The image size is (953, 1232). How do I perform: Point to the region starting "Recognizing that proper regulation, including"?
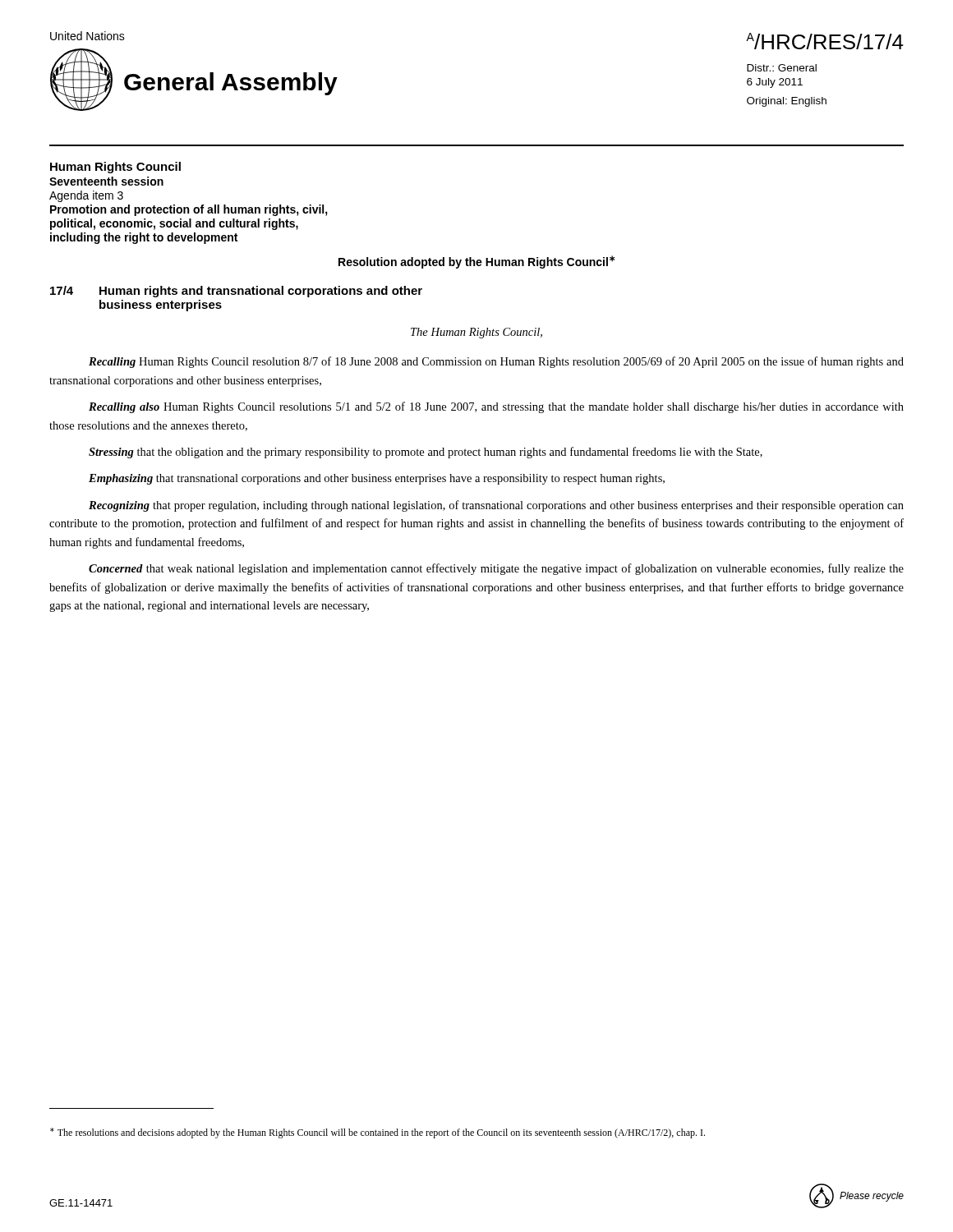[476, 523]
